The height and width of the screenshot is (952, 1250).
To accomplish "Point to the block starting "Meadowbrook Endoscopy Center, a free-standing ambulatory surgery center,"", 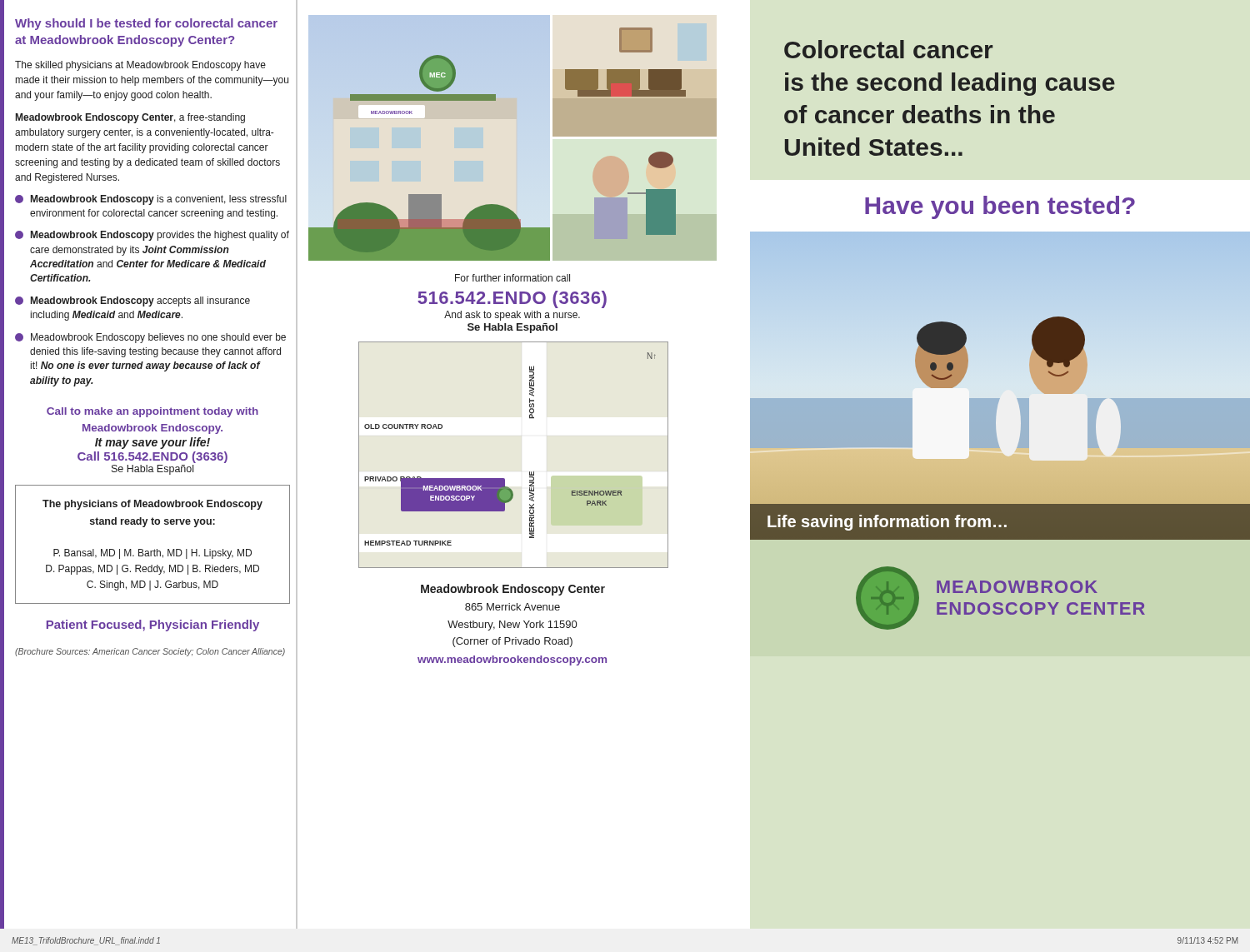I will [x=148, y=147].
